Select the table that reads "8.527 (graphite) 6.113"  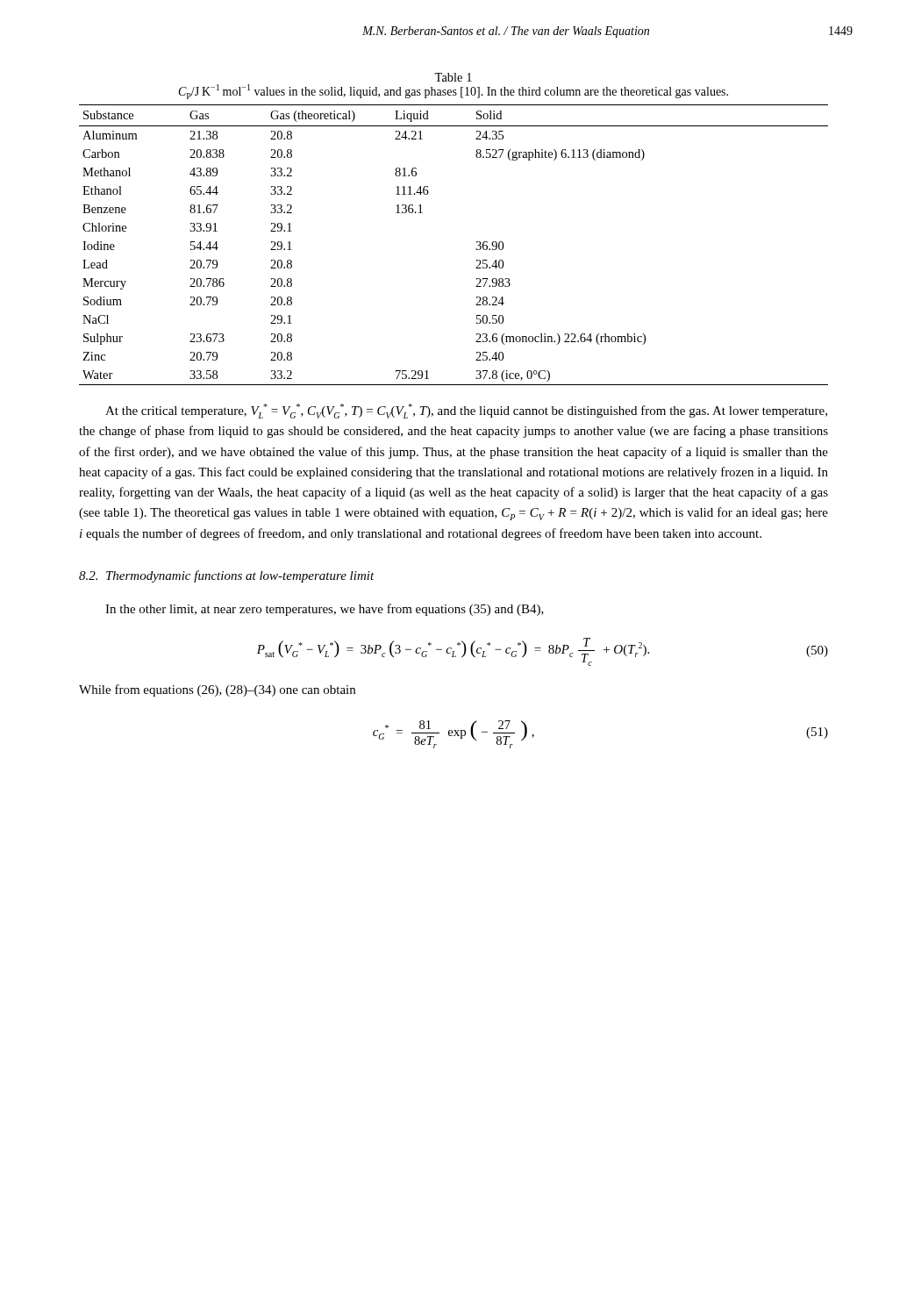pos(454,245)
